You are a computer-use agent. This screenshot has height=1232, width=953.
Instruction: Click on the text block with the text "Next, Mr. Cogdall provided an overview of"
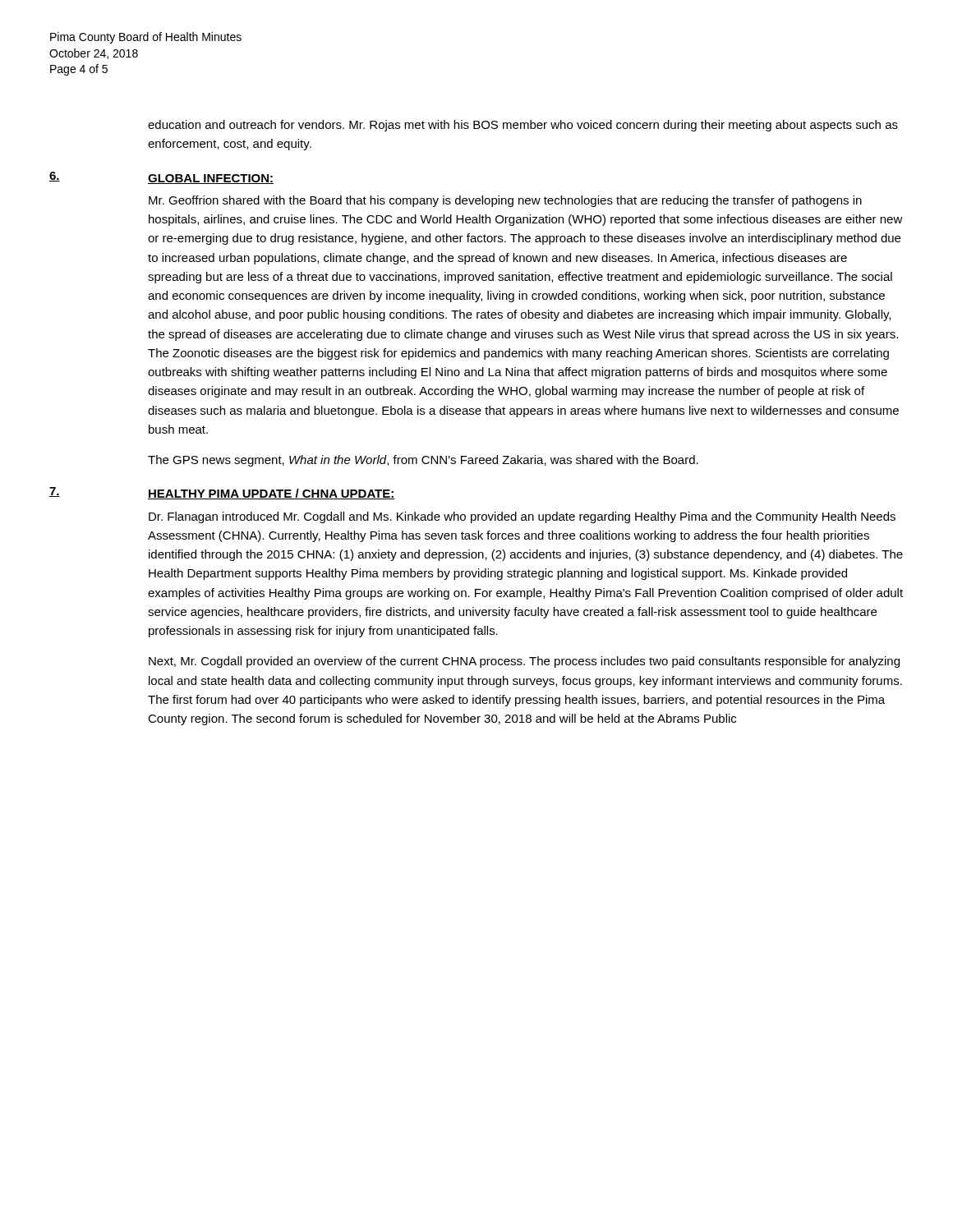(x=525, y=690)
